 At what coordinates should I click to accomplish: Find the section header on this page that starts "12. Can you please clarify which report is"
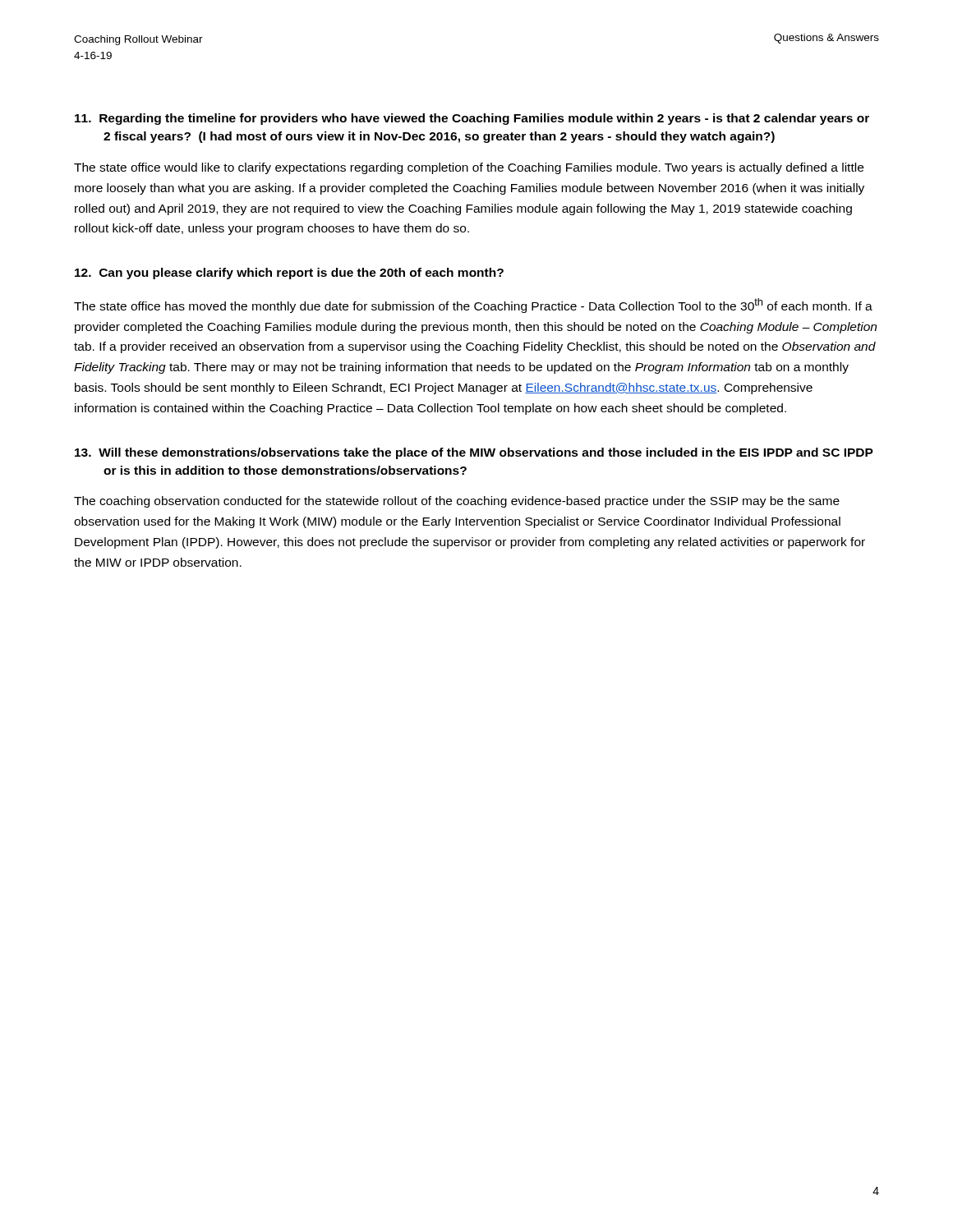tap(289, 272)
